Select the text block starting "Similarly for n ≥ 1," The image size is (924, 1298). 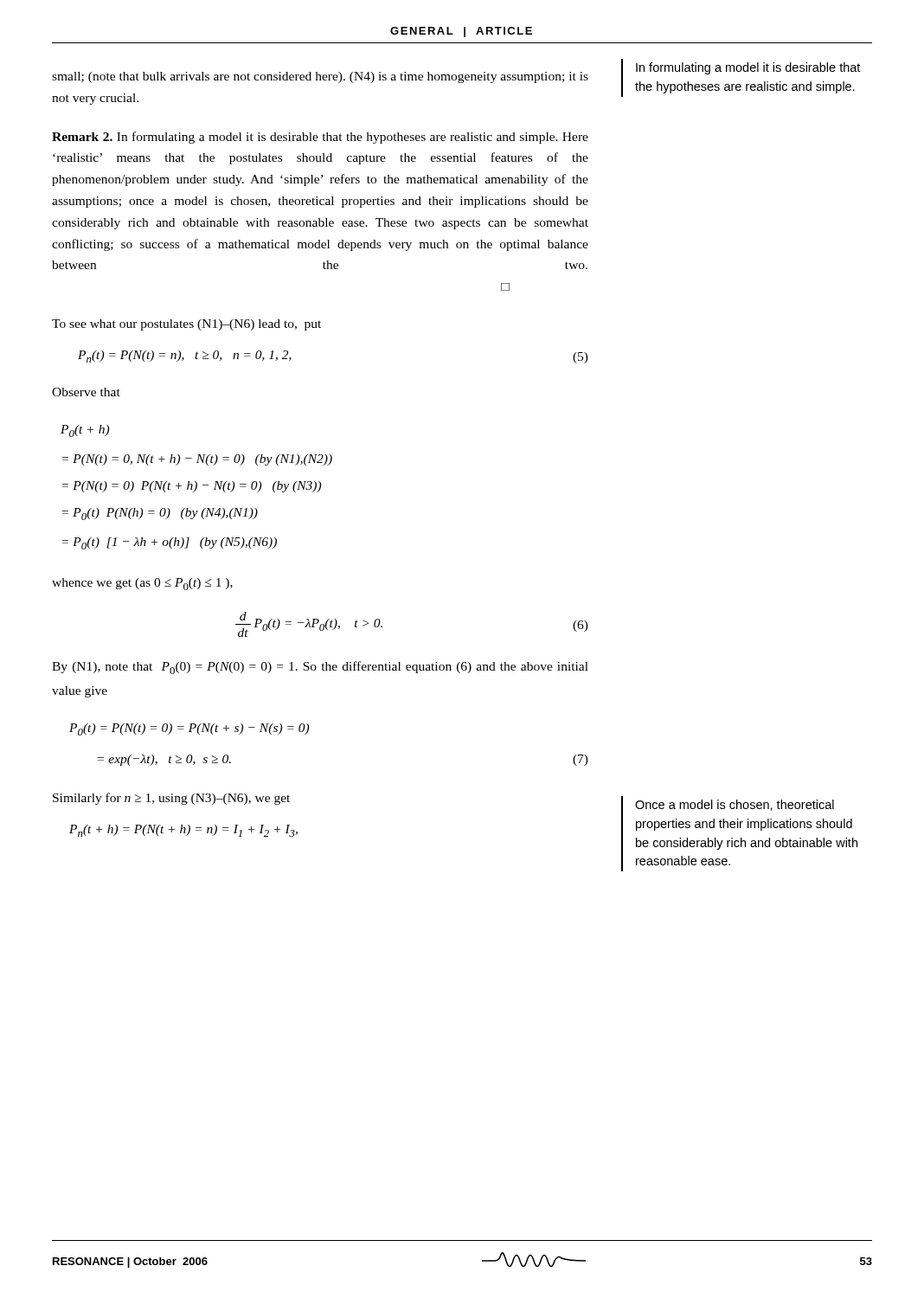(171, 797)
